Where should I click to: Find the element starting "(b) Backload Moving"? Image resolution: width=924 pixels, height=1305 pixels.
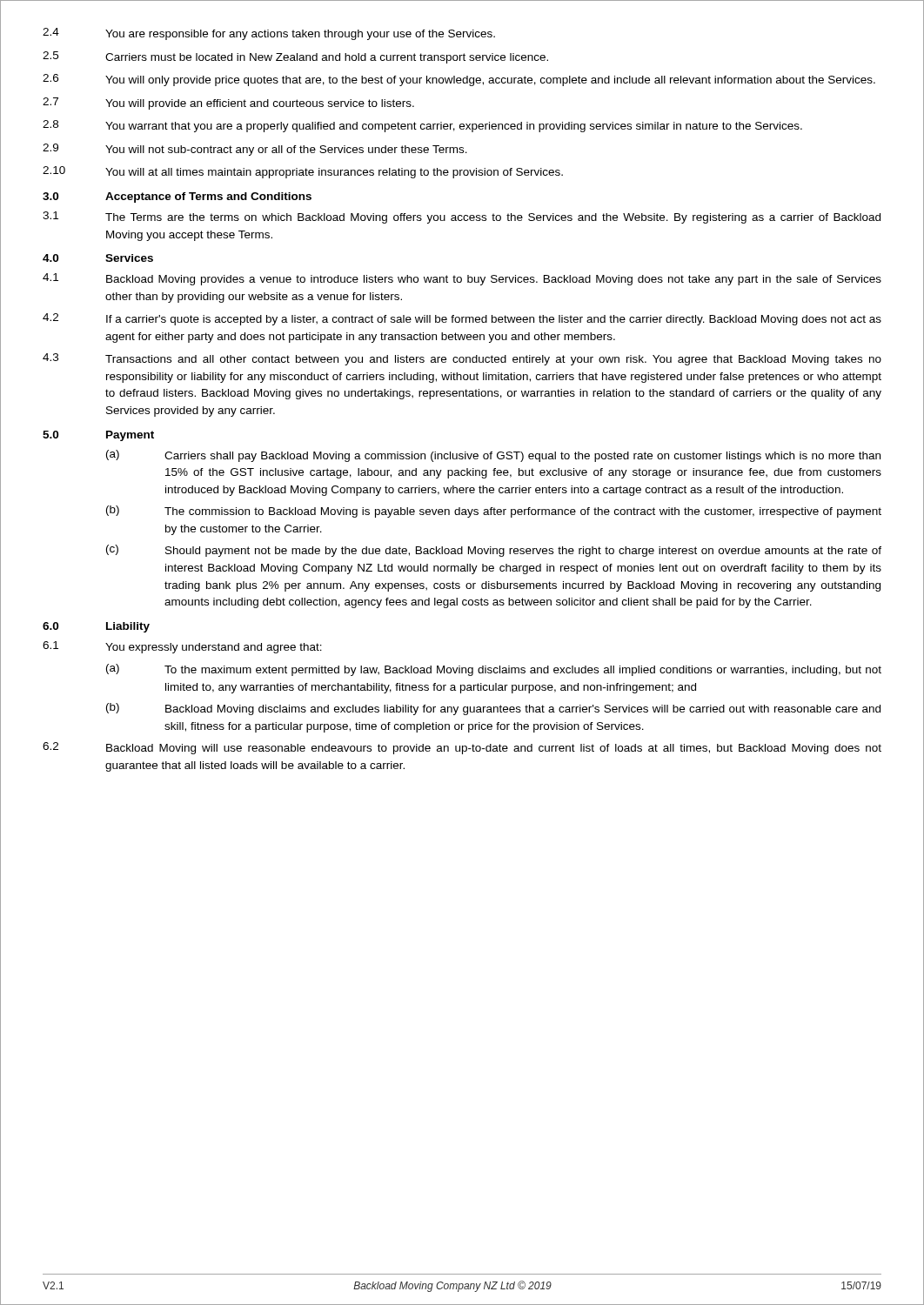[493, 718]
